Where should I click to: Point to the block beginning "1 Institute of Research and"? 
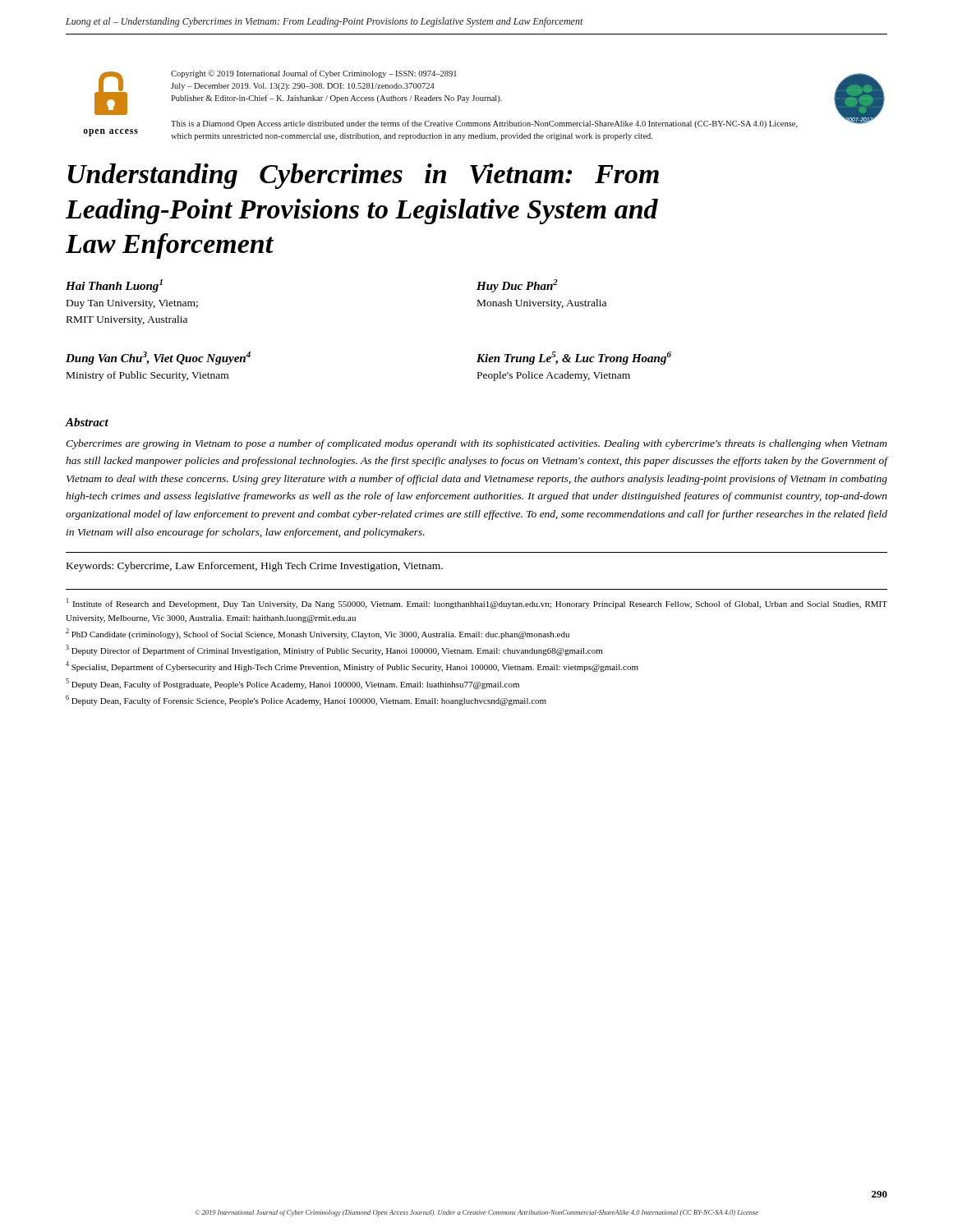476,610
